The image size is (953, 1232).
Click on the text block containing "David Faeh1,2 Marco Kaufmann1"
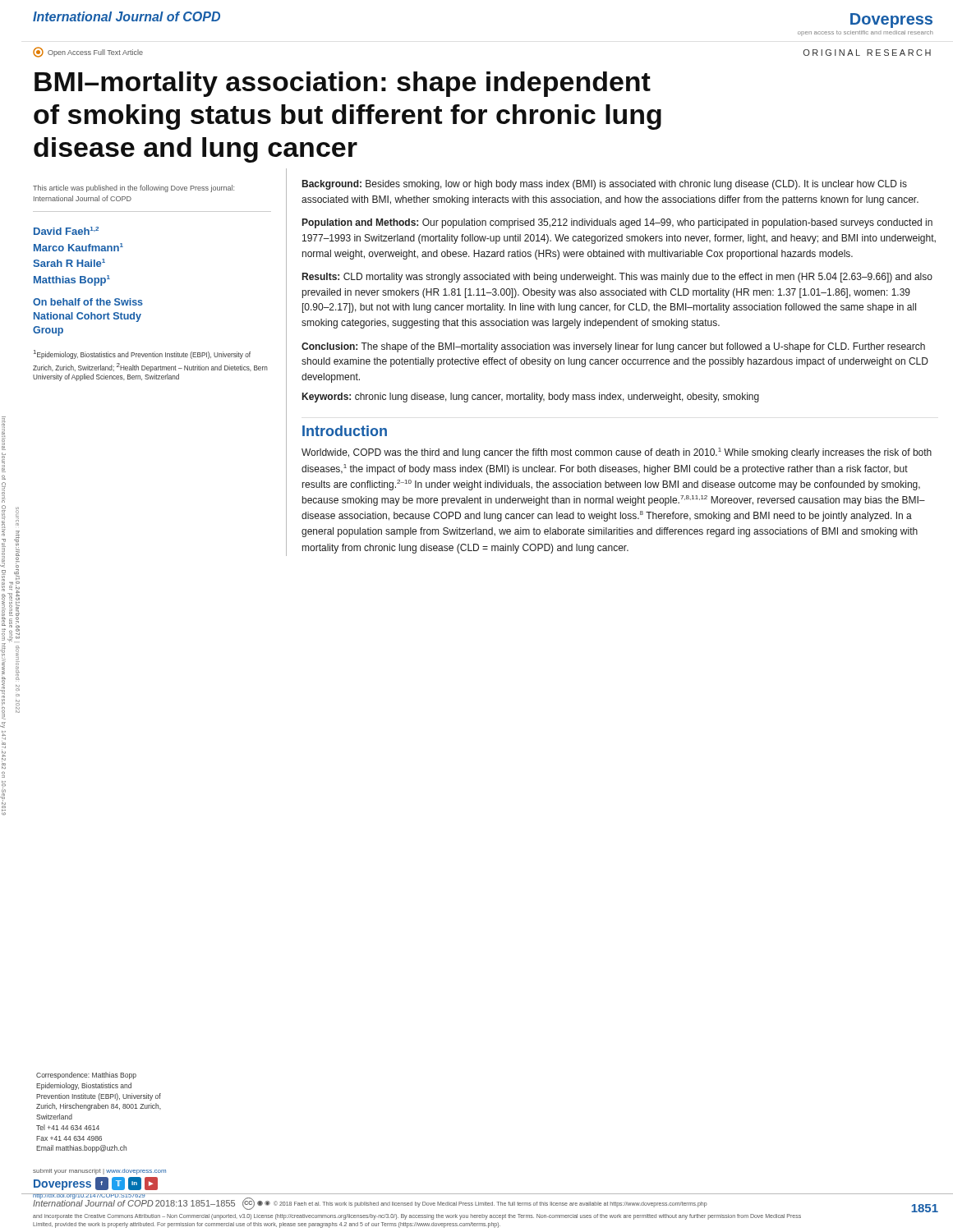66,231
